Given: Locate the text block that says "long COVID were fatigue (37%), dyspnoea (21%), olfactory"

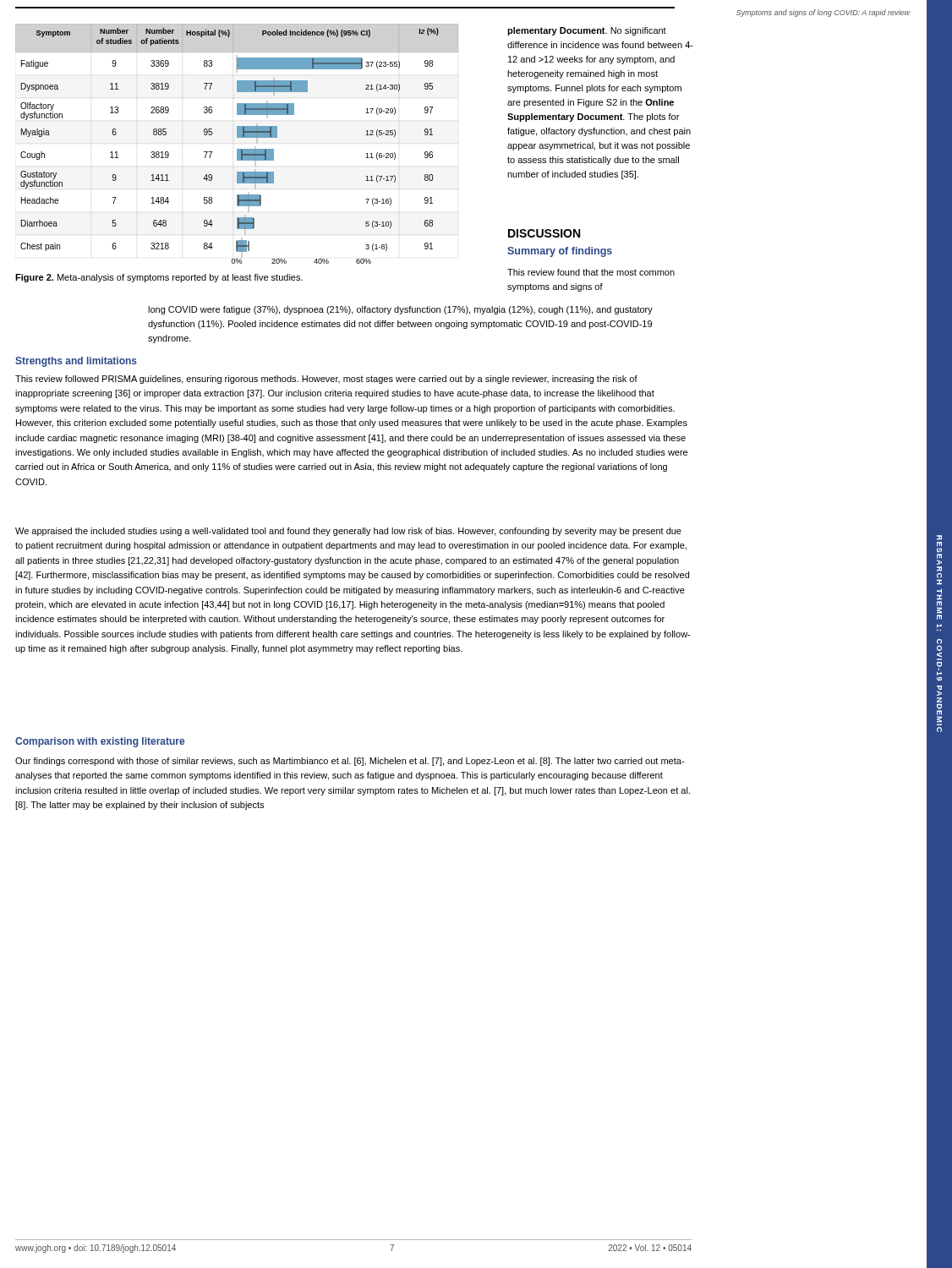Looking at the screenshot, I should 400,324.
